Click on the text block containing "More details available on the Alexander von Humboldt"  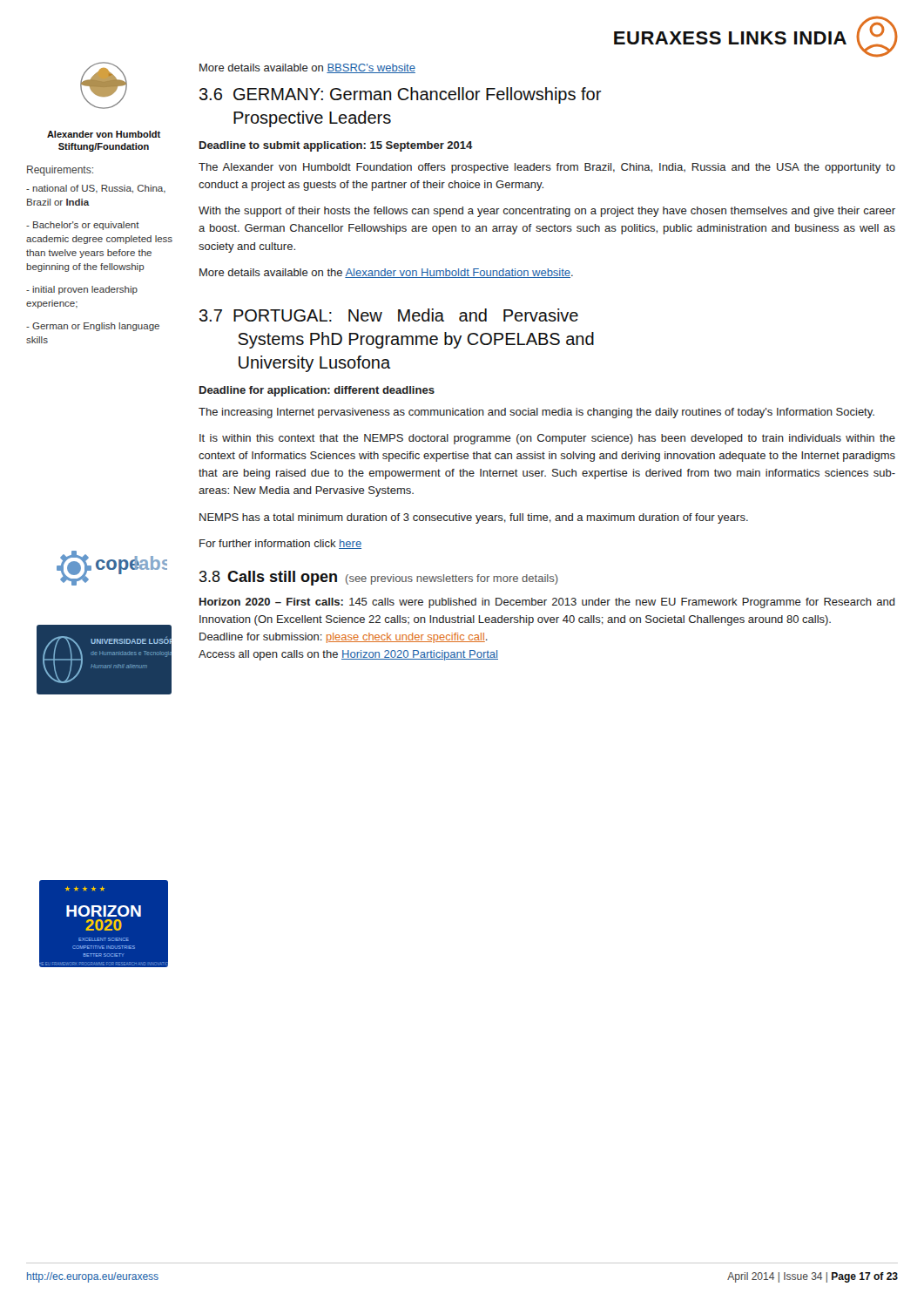click(x=386, y=272)
